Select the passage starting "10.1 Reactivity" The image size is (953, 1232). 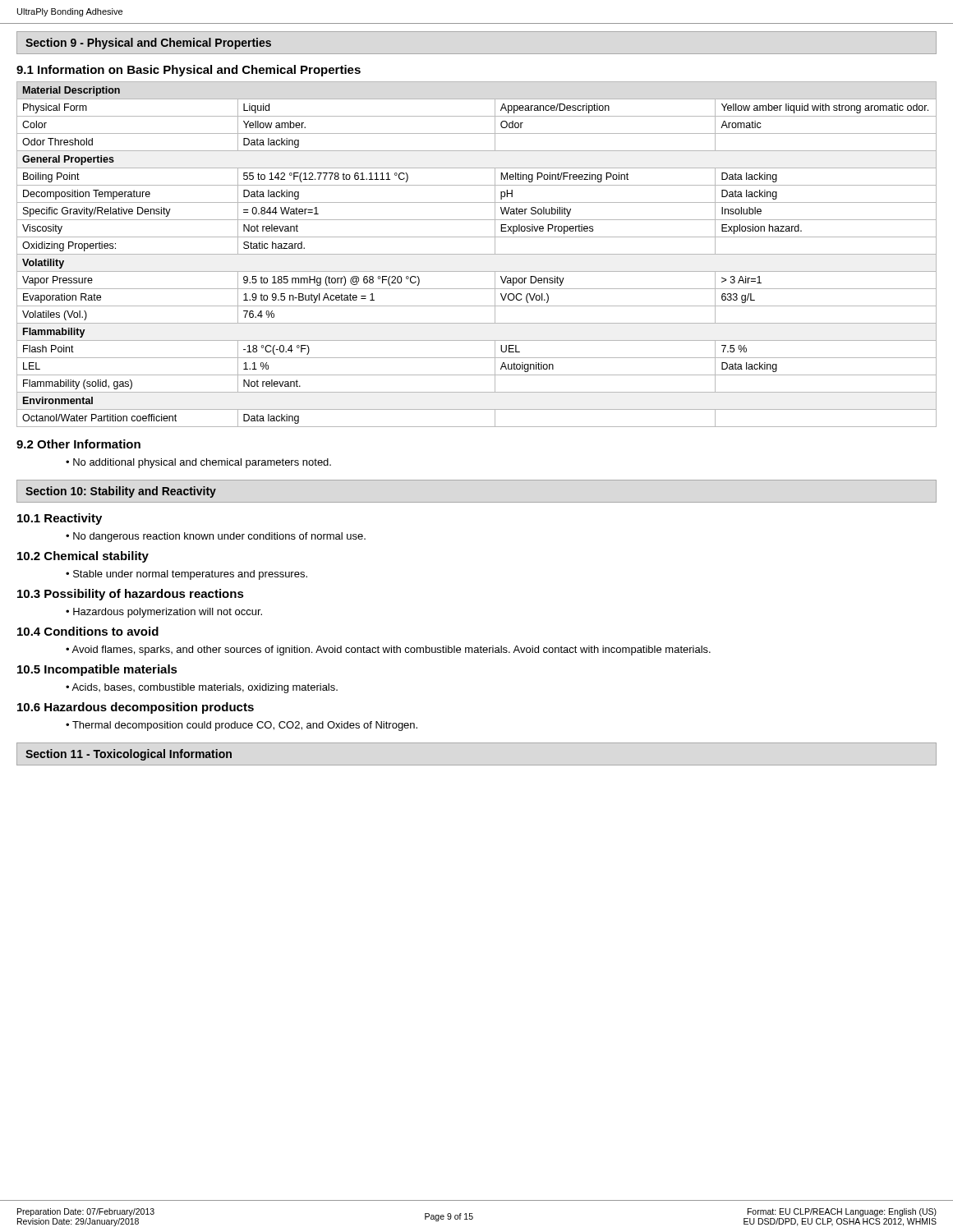59,518
